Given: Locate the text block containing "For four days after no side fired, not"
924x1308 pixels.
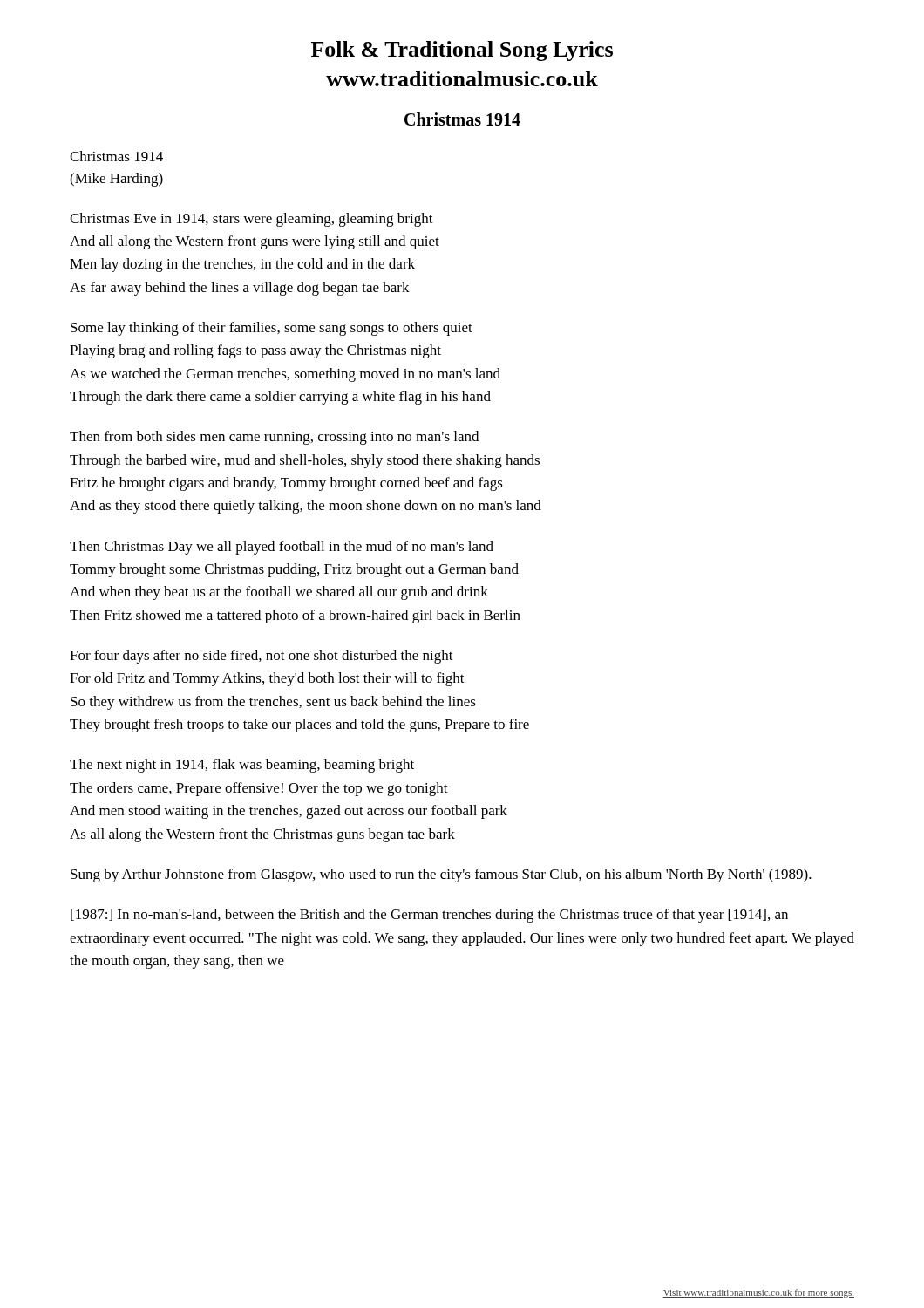Looking at the screenshot, I should coord(300,690).
